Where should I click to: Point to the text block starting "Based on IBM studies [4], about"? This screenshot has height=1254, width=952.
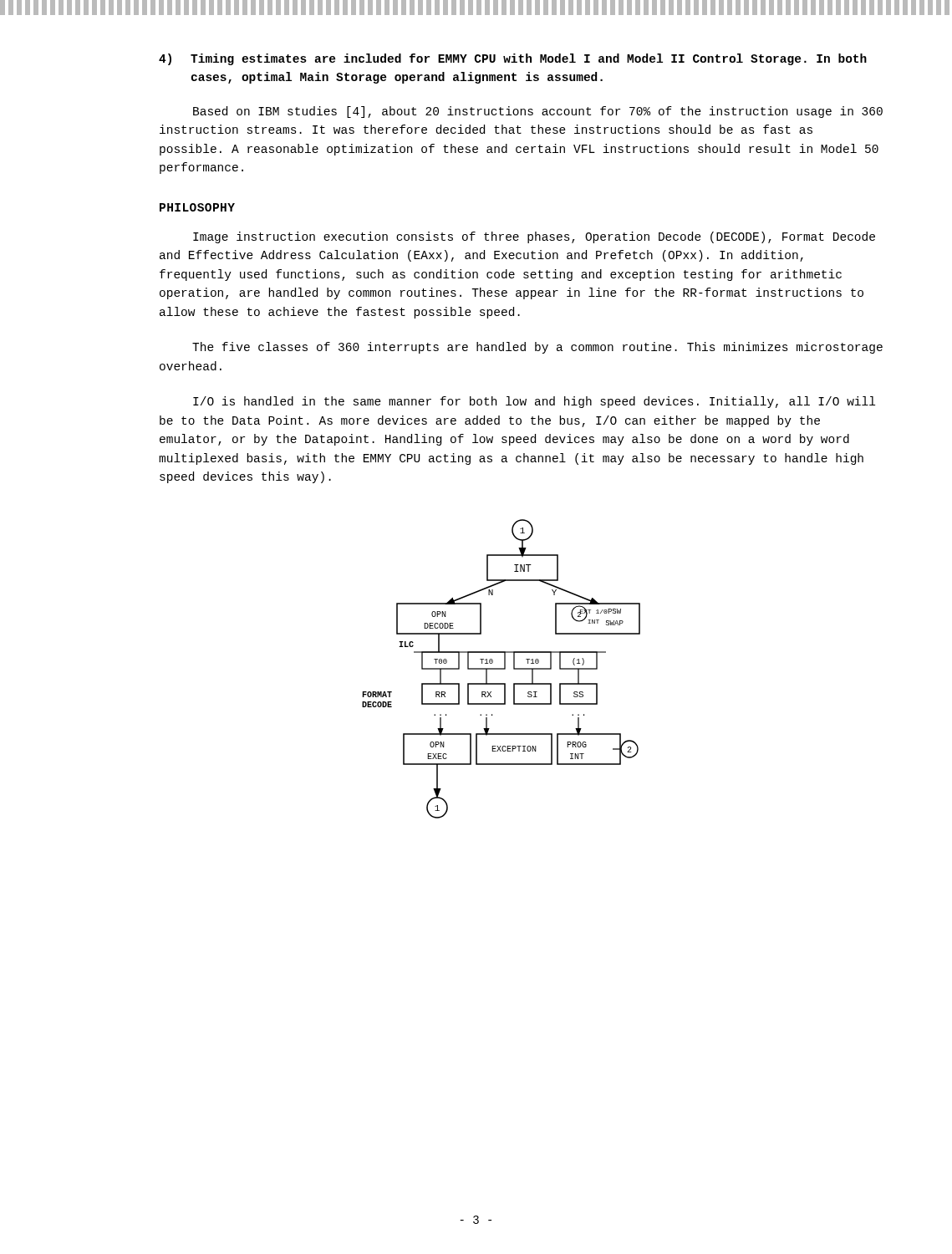pyautogui.click(x=521, y=140)
